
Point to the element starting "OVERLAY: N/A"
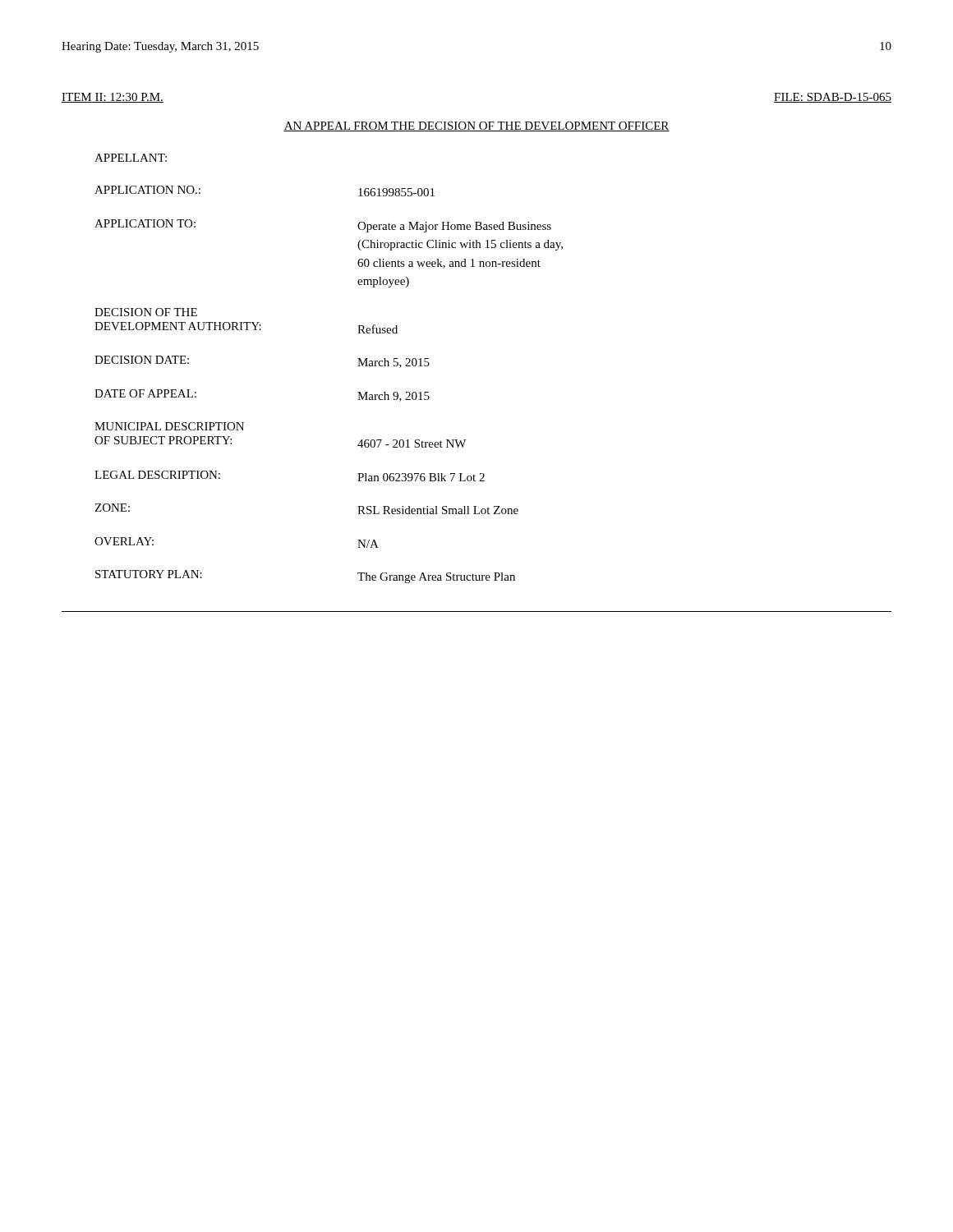126,543
